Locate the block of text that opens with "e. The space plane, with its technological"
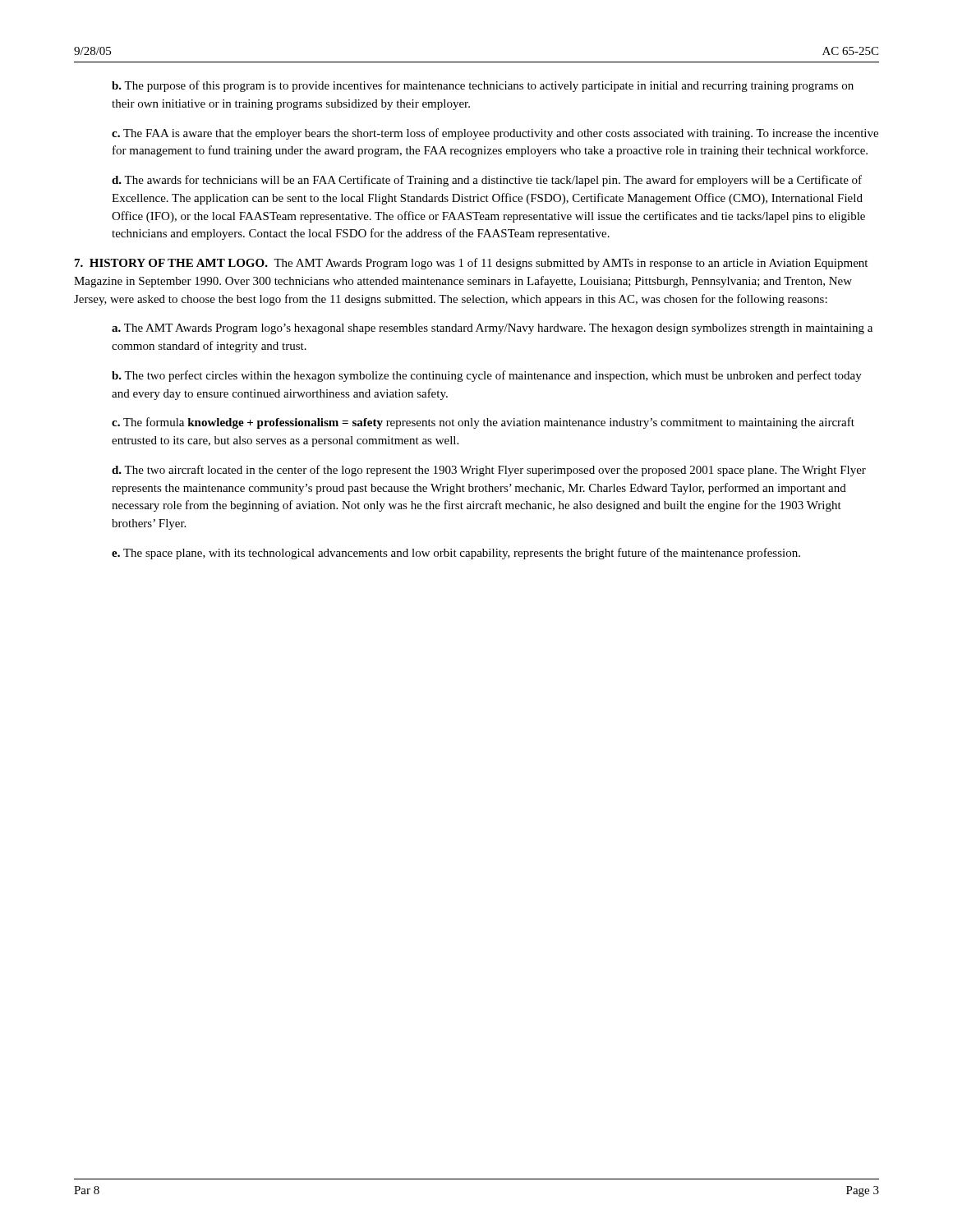953x1232 pixels. (x=456, y=553)
